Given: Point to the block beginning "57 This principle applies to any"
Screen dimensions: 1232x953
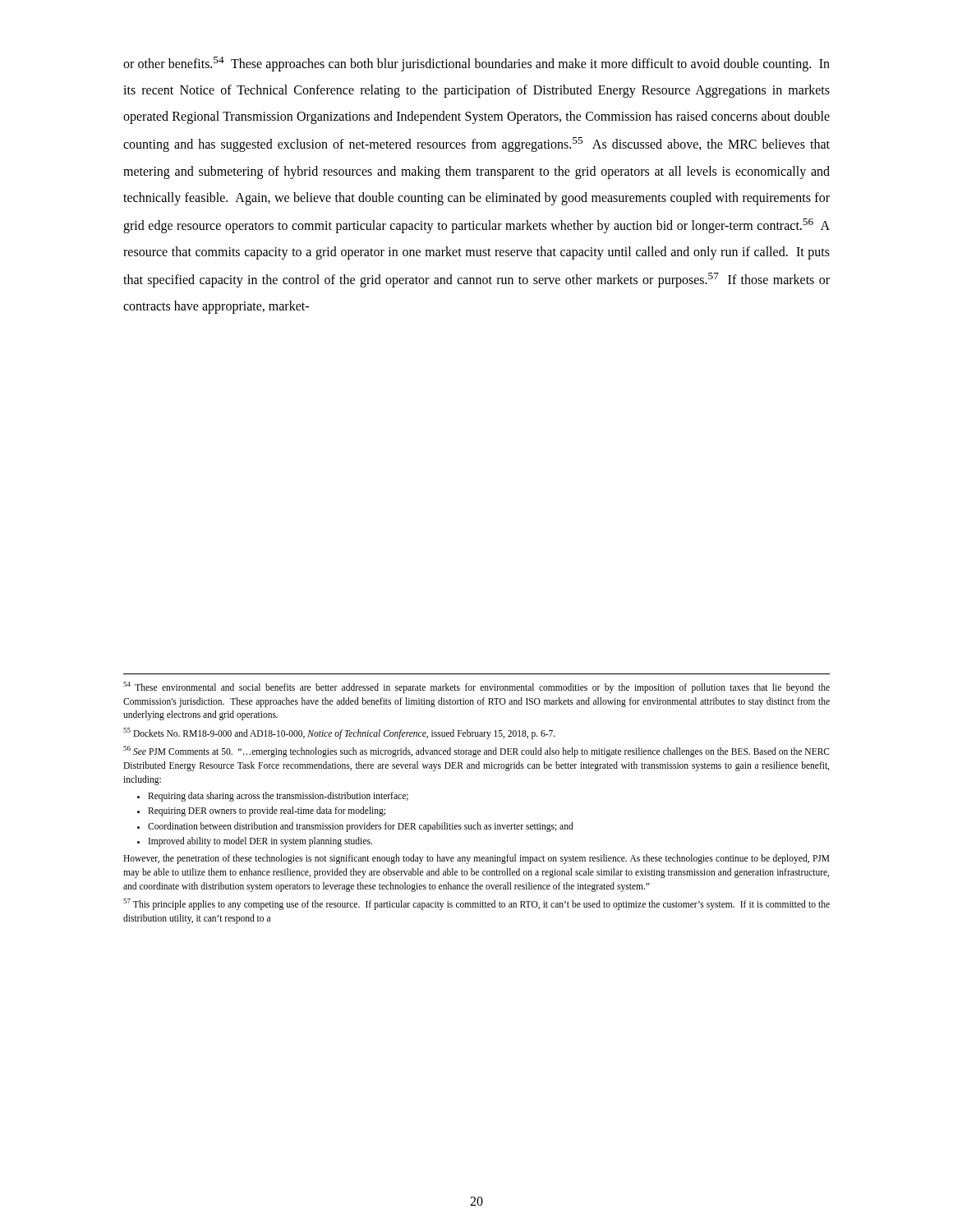Looking at the screenshot, I should [x=476, y=910].
